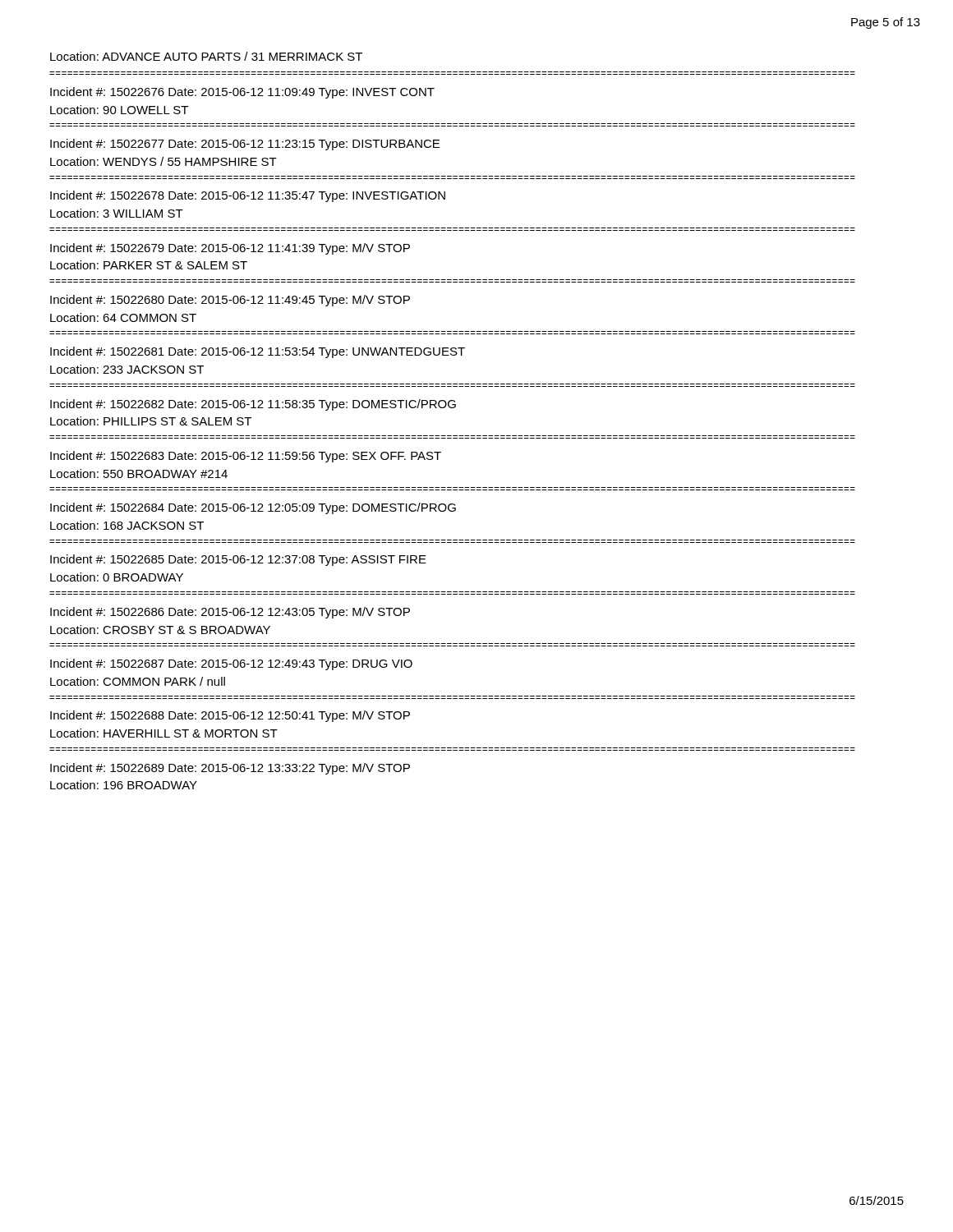Locate the element starting "Incident #: 15022678"

point(248,196)
